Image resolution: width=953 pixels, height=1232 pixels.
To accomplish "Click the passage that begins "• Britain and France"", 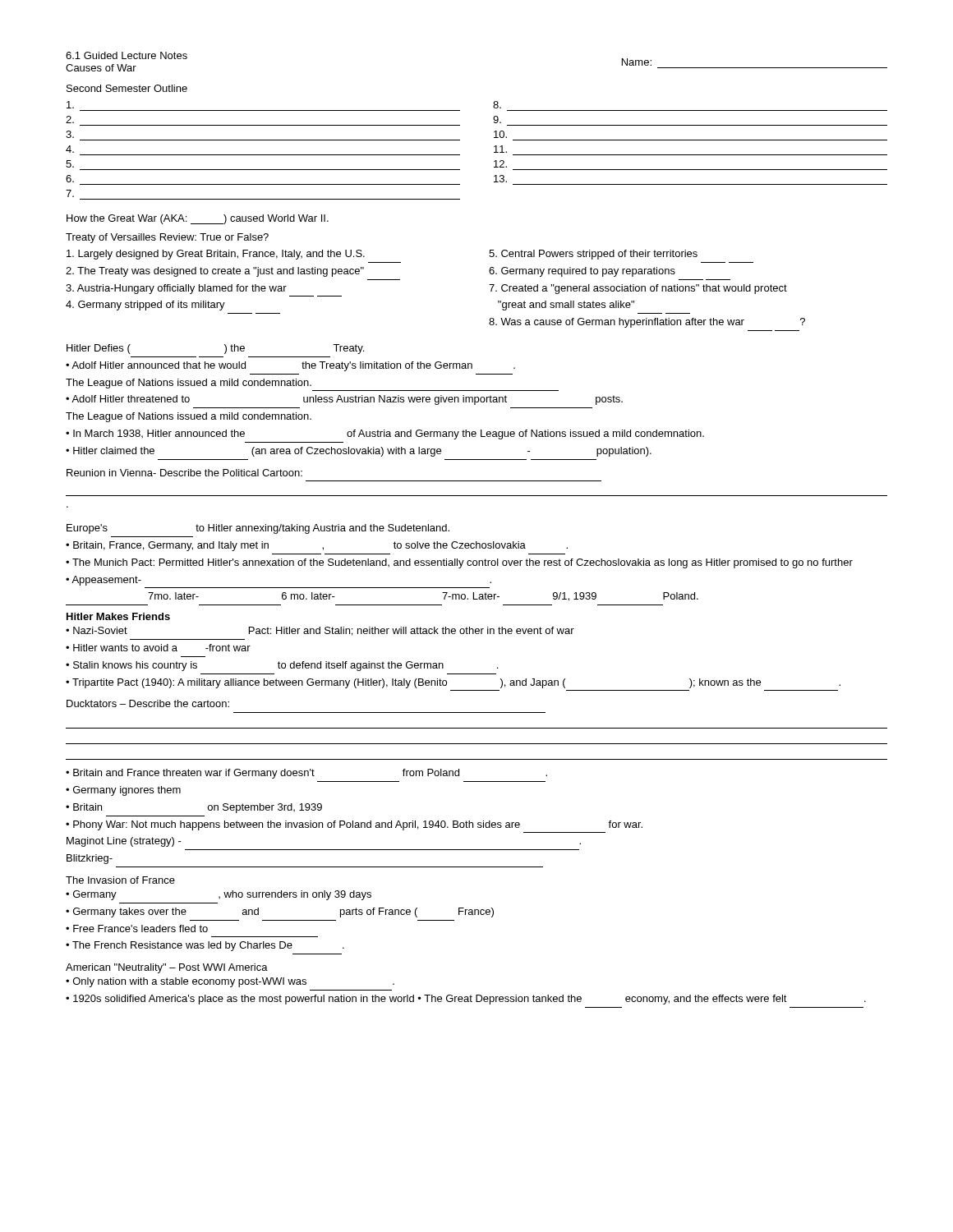I will tap(355, 817).
